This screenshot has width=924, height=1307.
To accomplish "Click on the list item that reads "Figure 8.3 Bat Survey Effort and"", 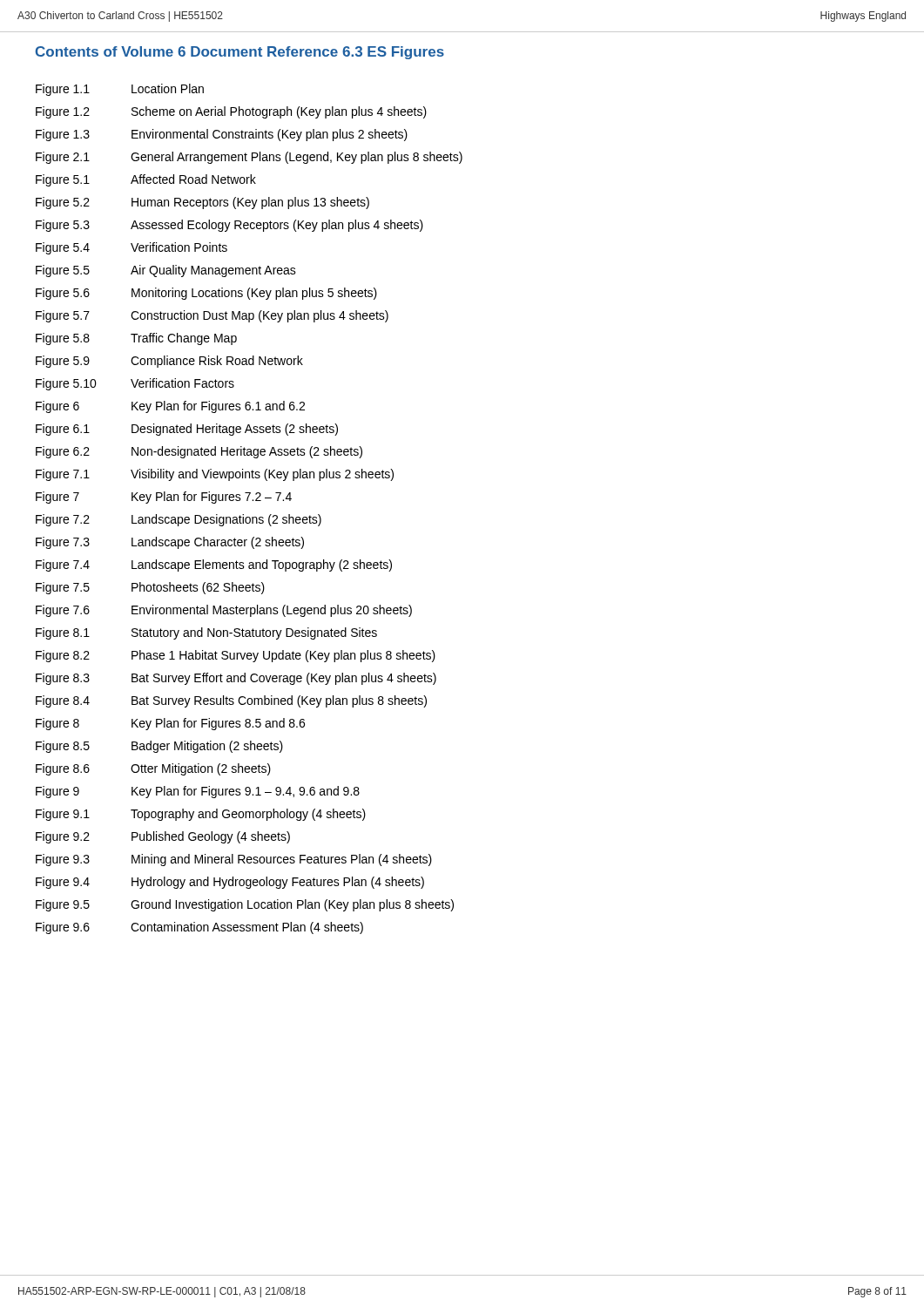I will 236,679.
